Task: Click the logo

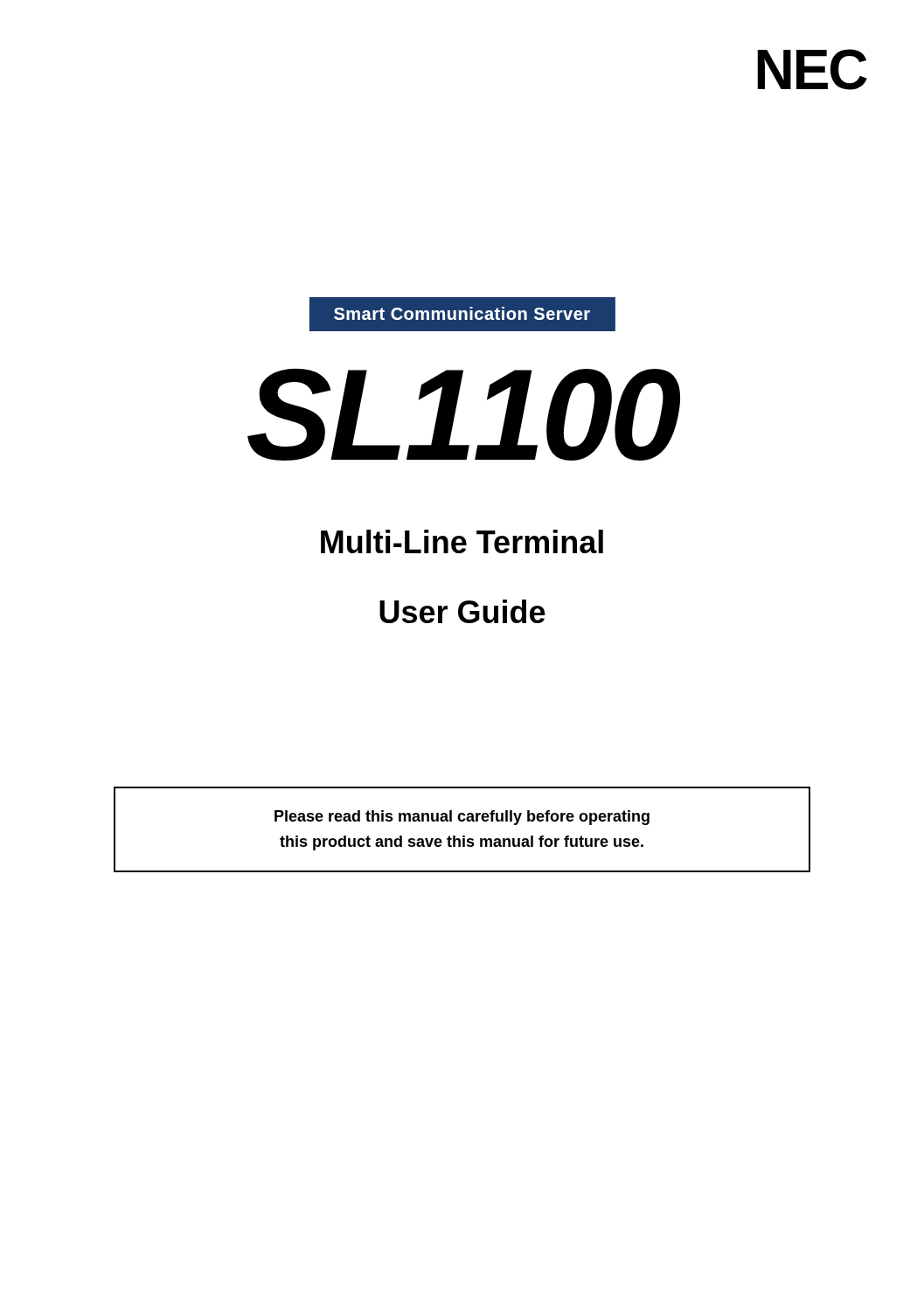Action: point(810,70)
